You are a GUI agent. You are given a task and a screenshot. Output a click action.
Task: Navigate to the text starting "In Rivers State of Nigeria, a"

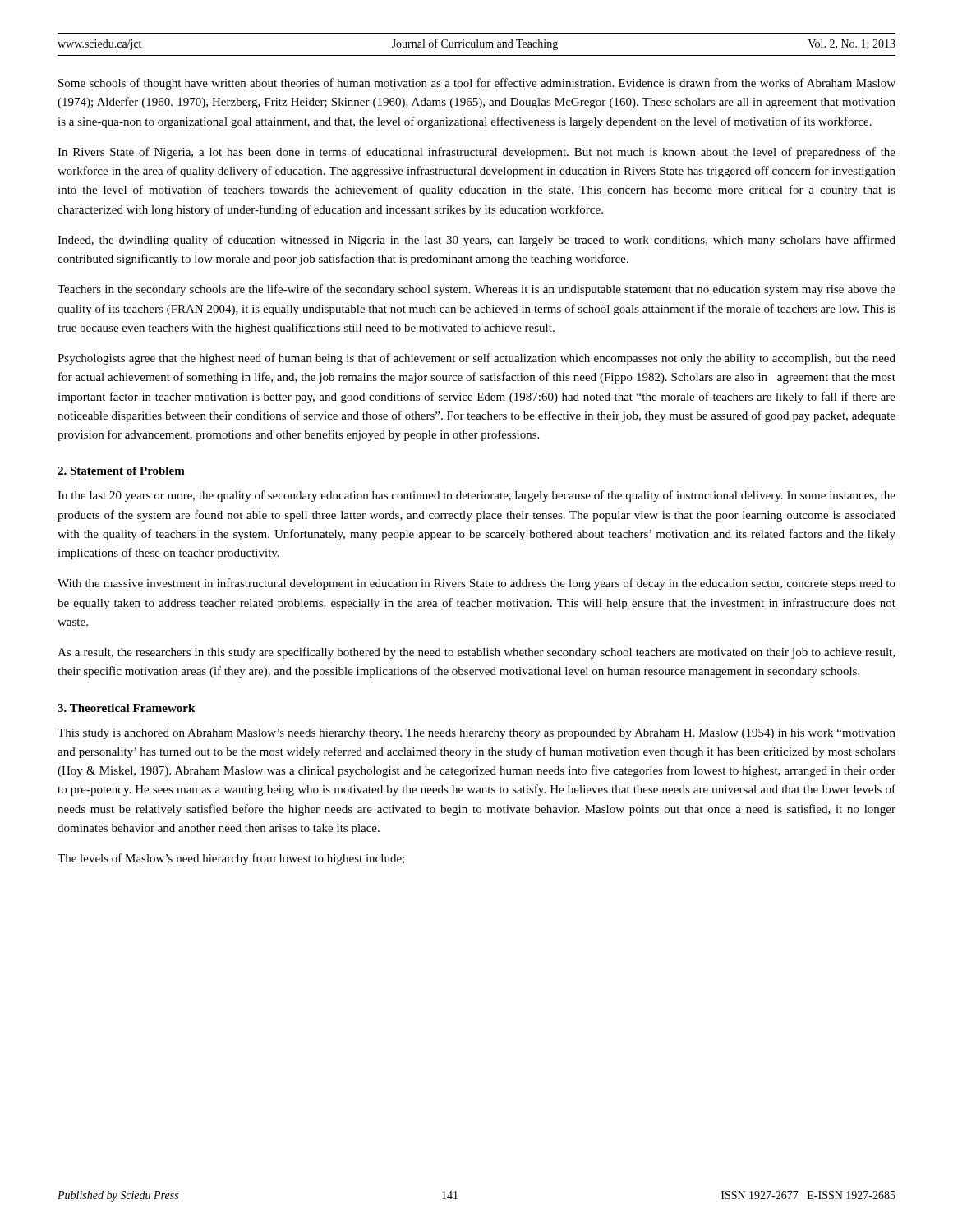476,180
